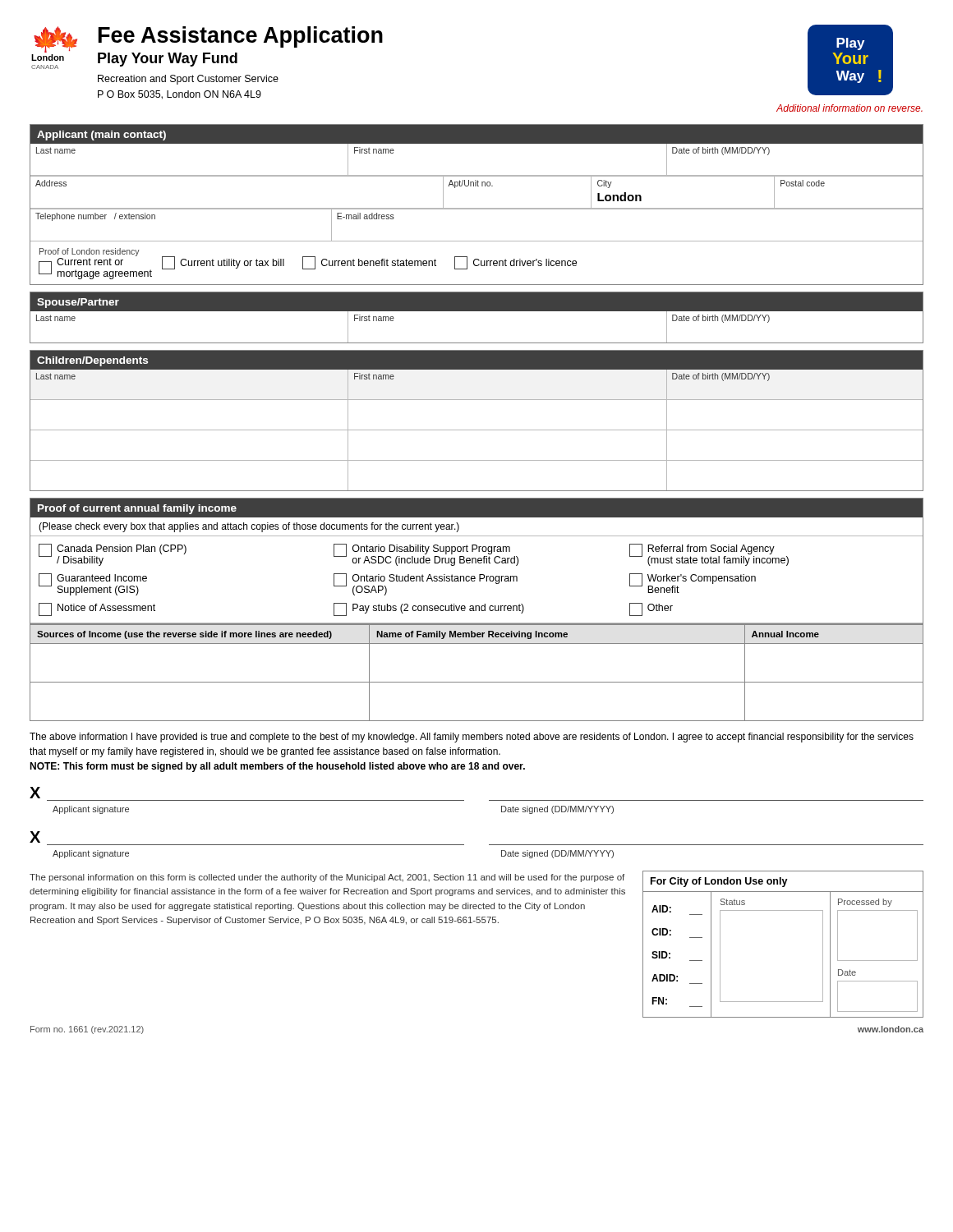Find the table that mentions "For City of London Use"
This screenshot has height=1232, width=953.
[783, 944]
